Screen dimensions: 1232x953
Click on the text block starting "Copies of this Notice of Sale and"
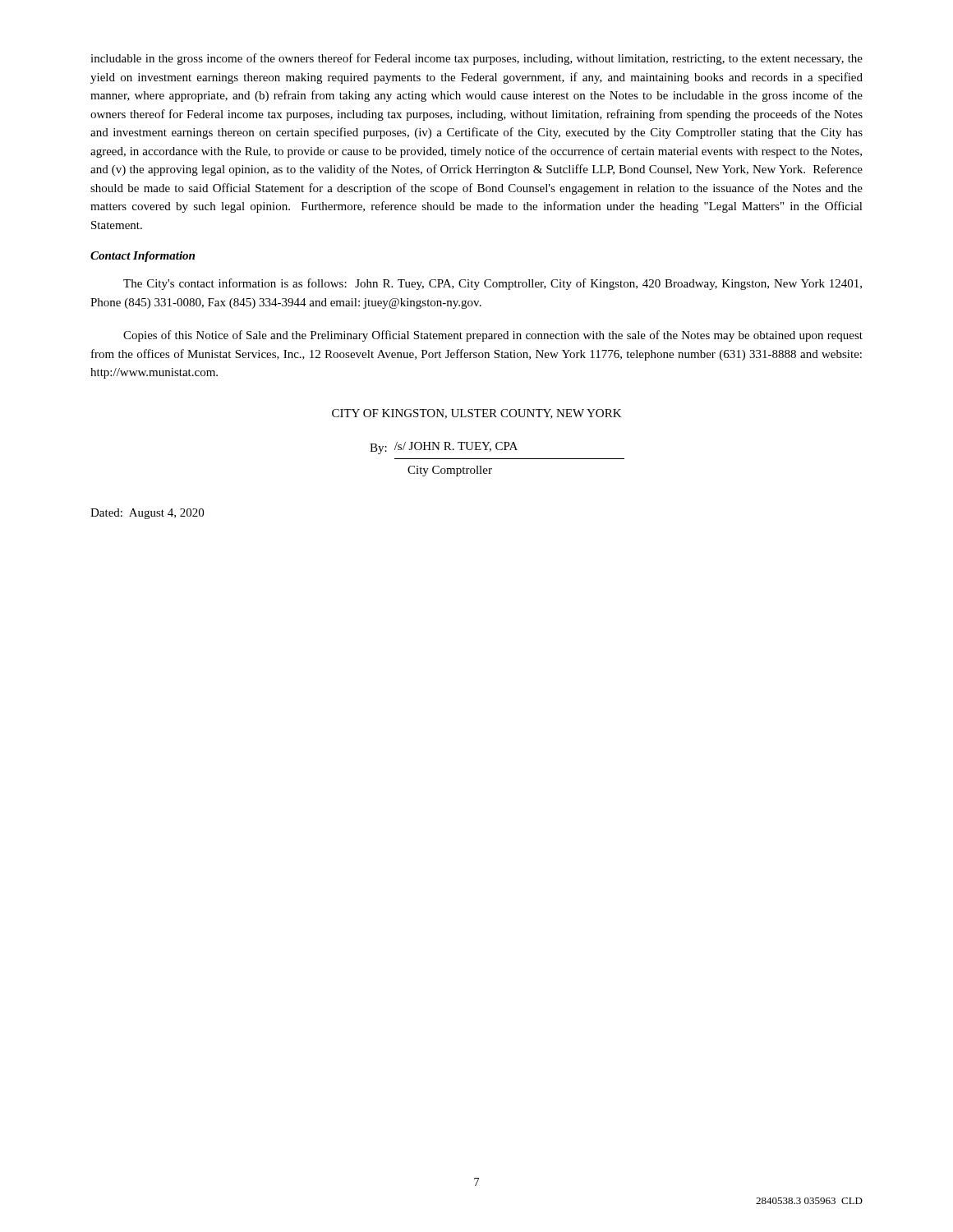pos(476,354)
